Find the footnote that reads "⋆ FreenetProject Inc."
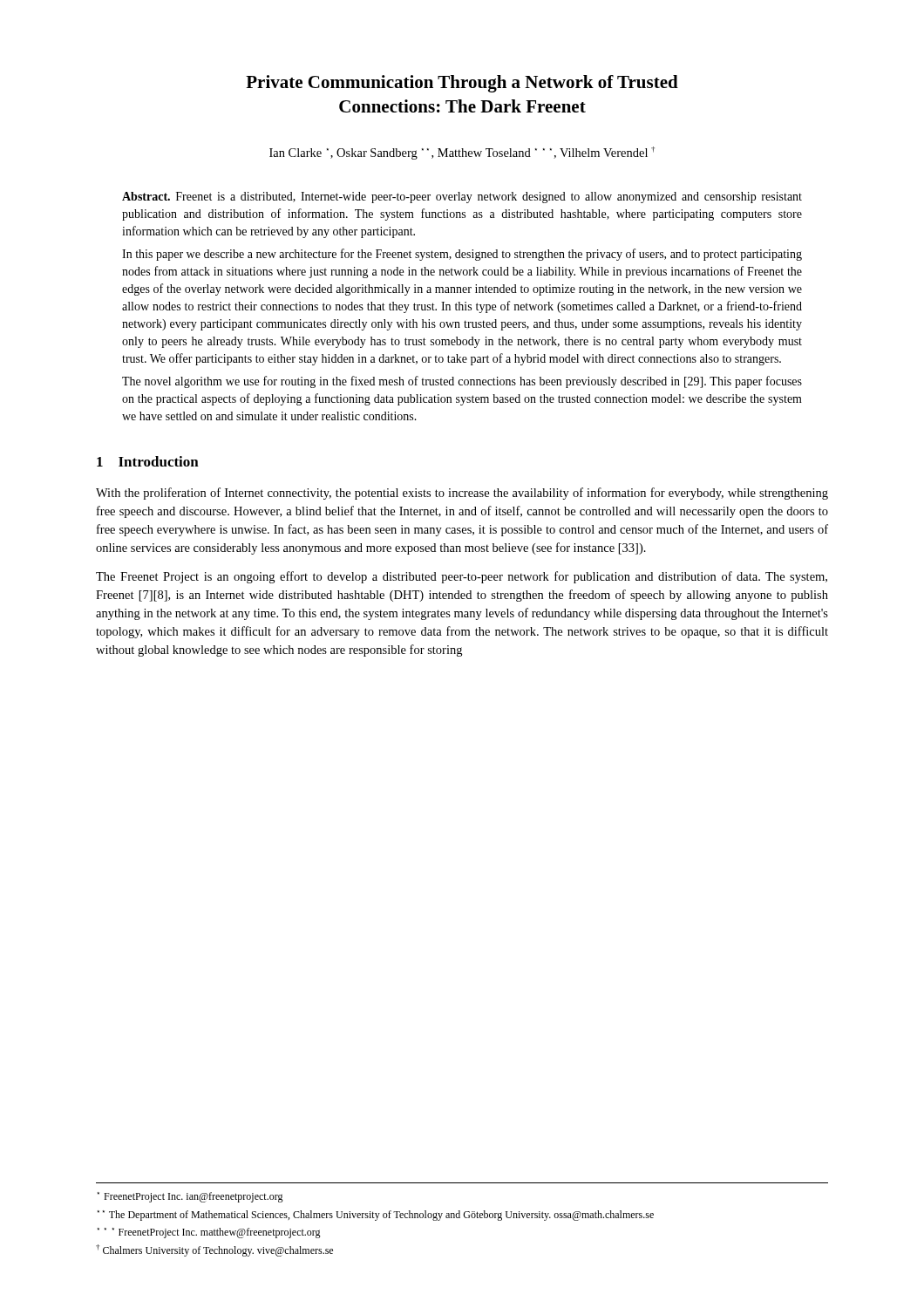This screenshot has height=1308, width=924. pyautogui.click(x=462, y=1223)
